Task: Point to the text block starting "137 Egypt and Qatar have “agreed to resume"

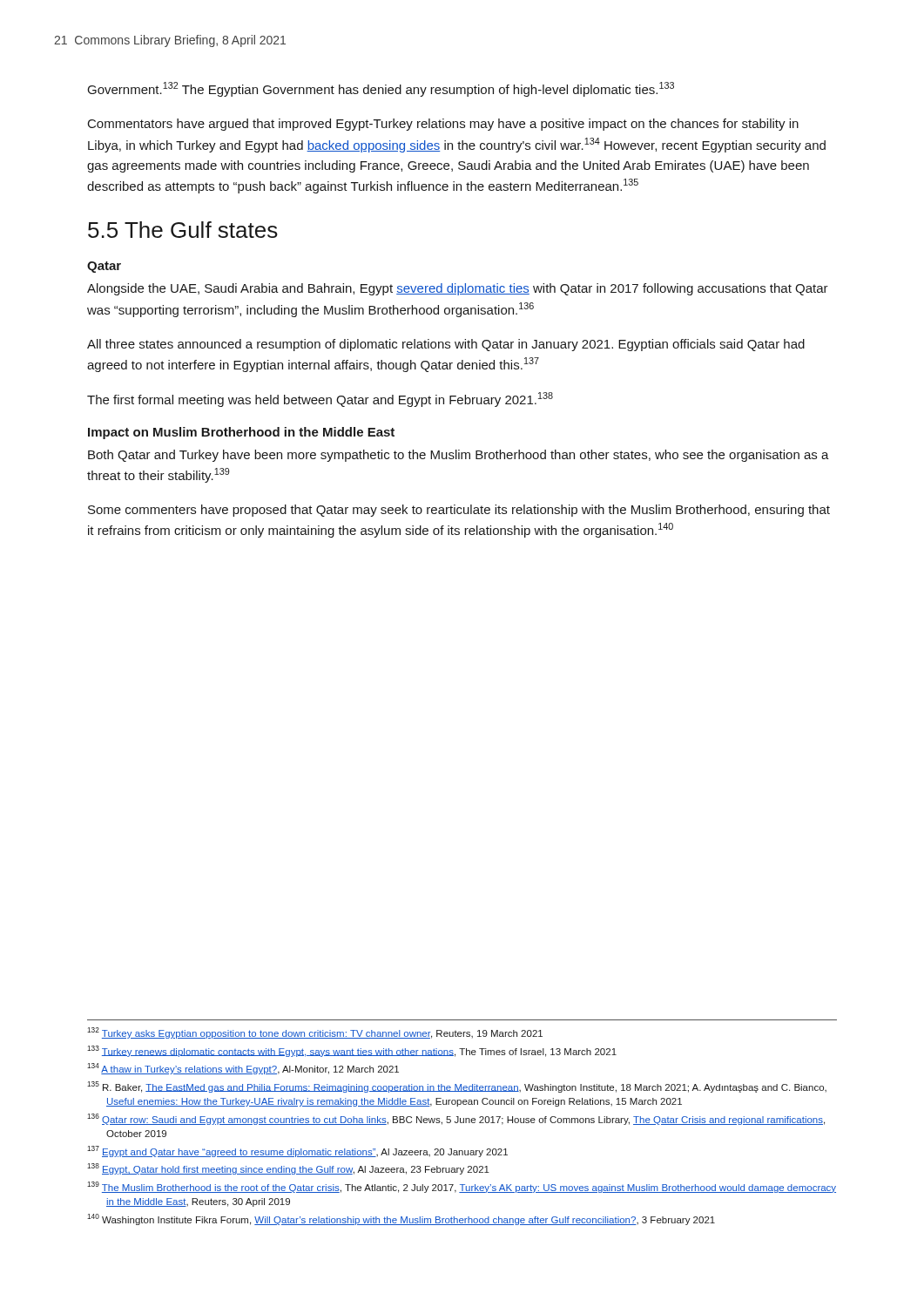Action: [x=298, y=1151]
